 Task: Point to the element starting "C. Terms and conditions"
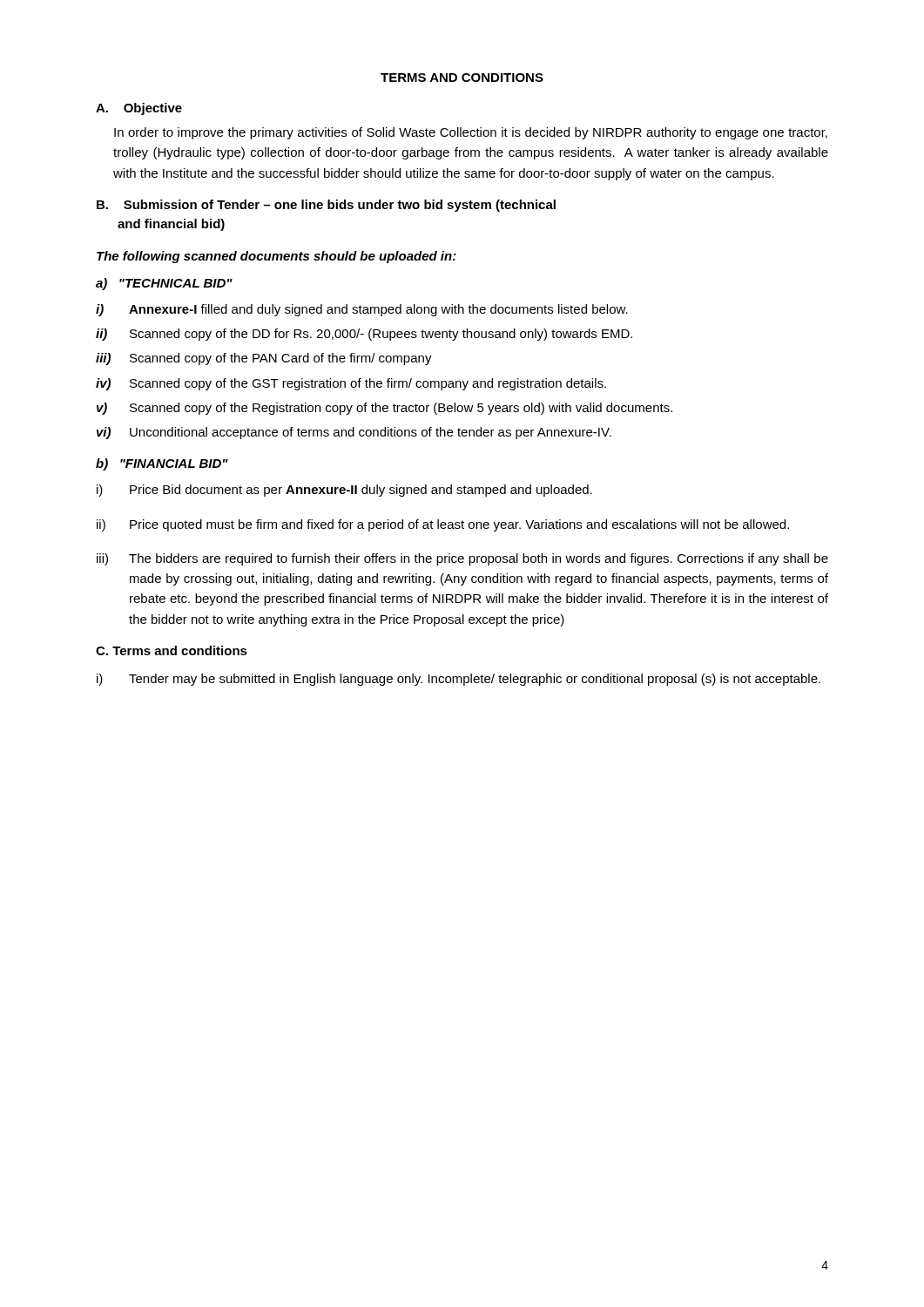[x=172, y=650]
